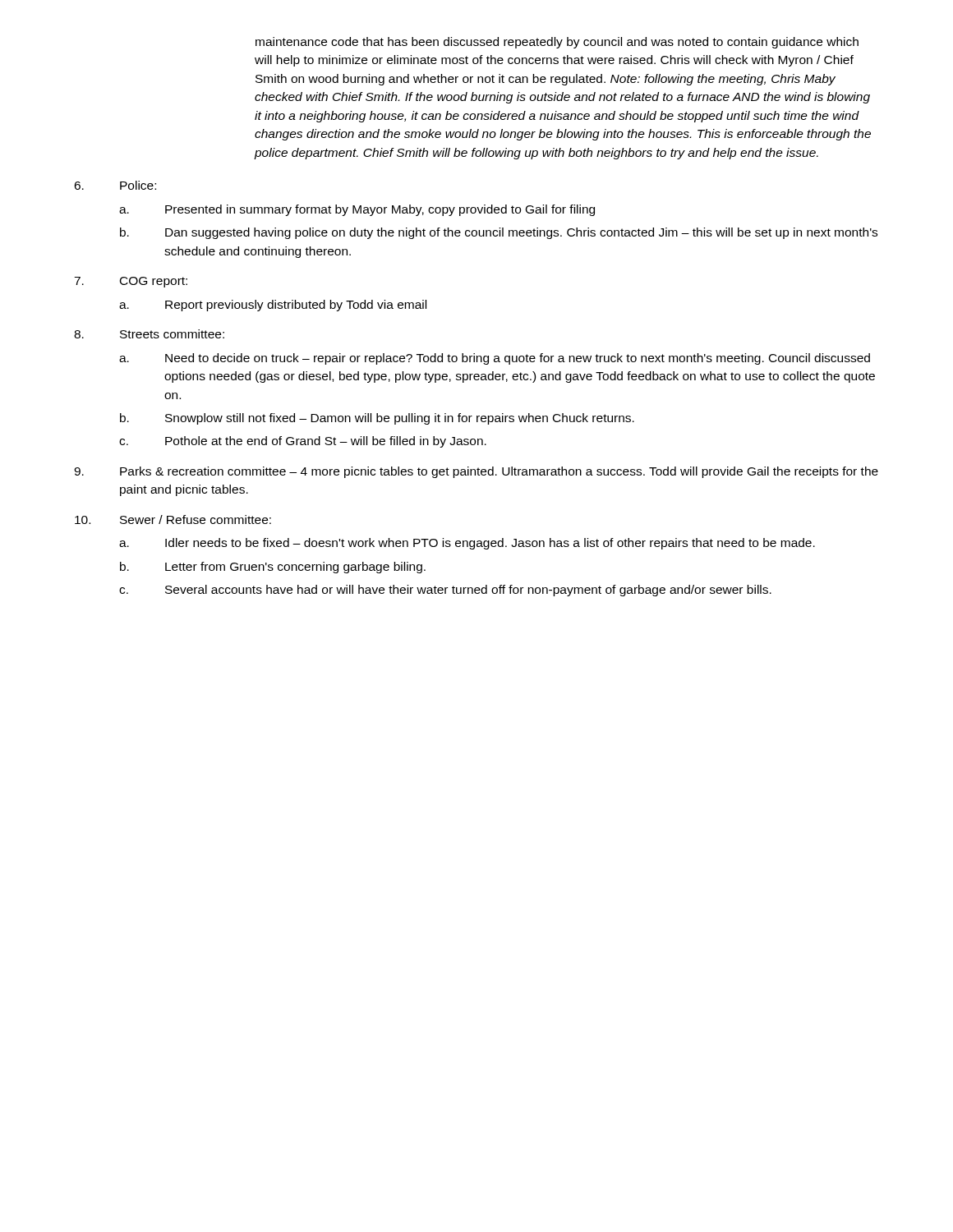Select the list item with the text "c. Several accounts have had"

[x=499, y=590]
